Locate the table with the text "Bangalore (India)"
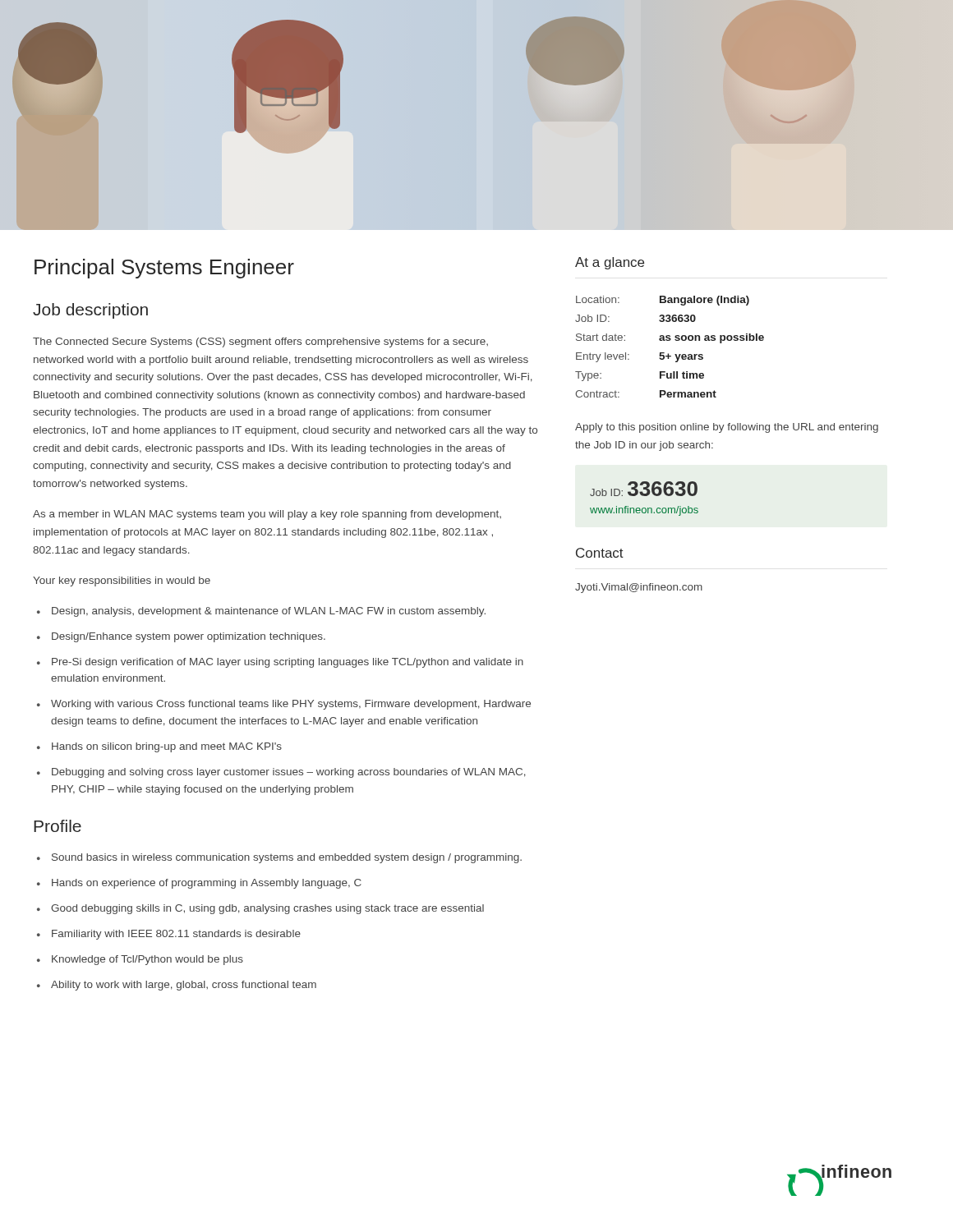The height and width of the screenshot is (1232, 953). [731, 347]
